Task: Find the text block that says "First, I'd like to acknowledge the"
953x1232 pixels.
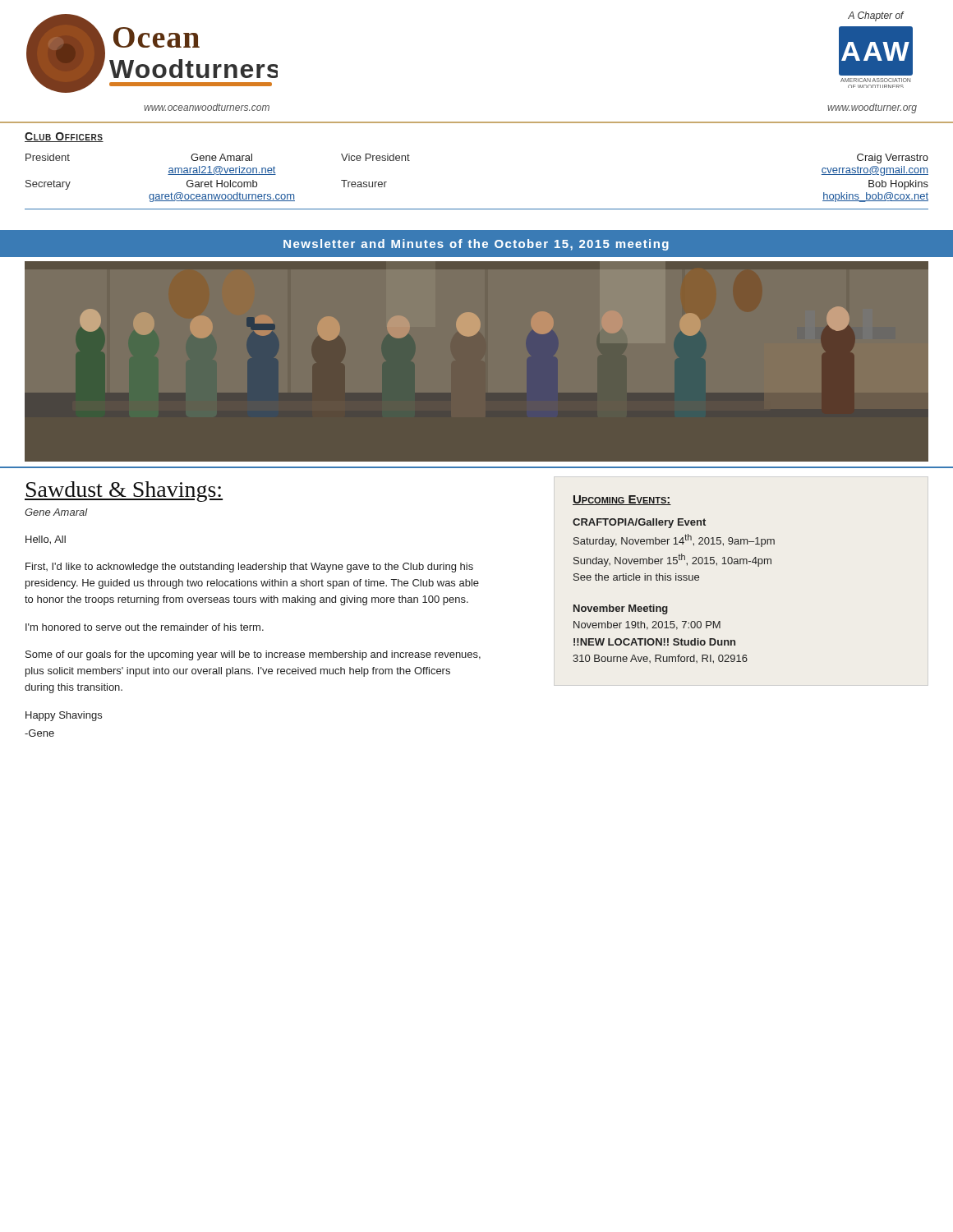Action: pyautogui.click(x=252, y=583)
